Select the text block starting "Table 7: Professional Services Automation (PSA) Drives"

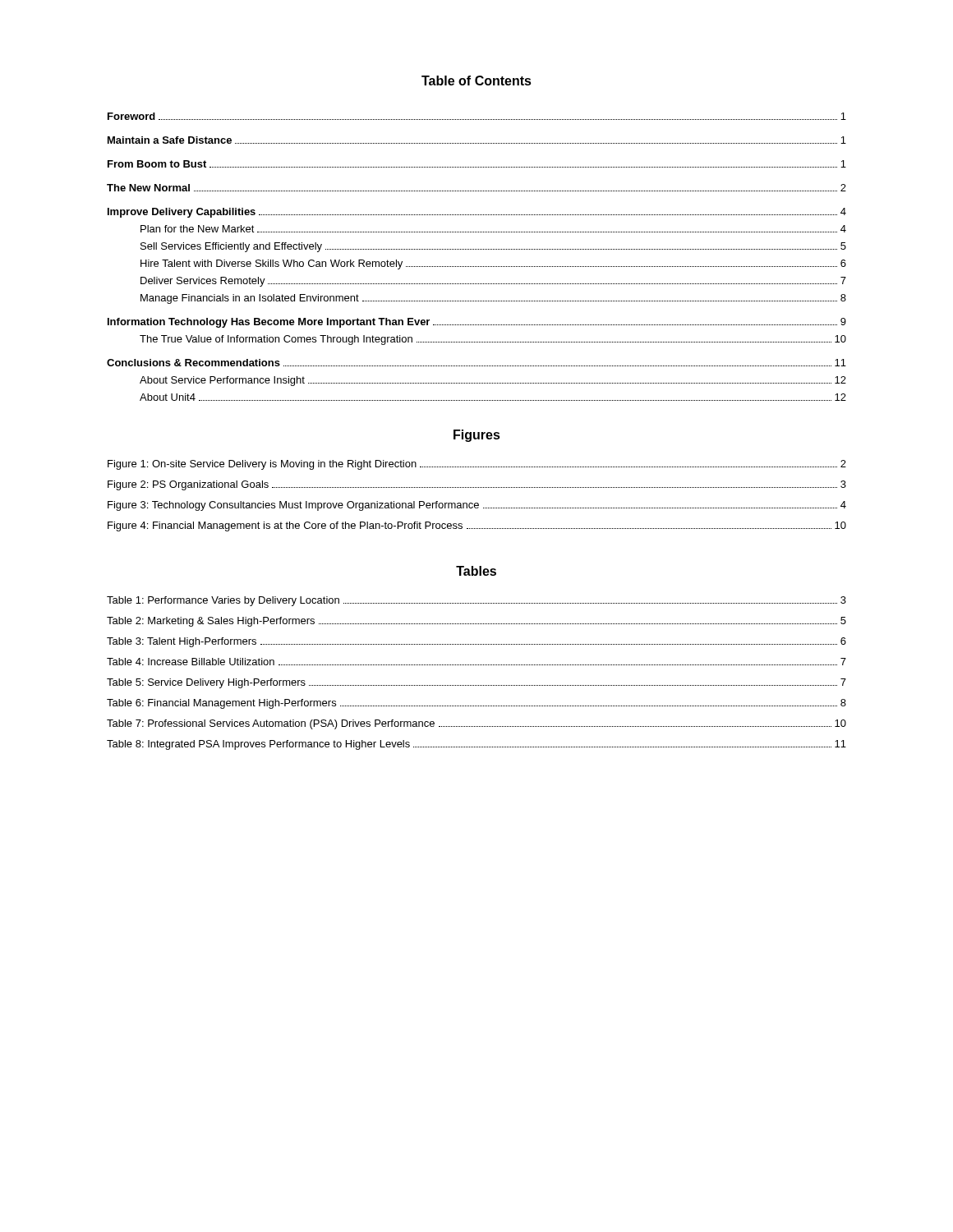(476, 723)
